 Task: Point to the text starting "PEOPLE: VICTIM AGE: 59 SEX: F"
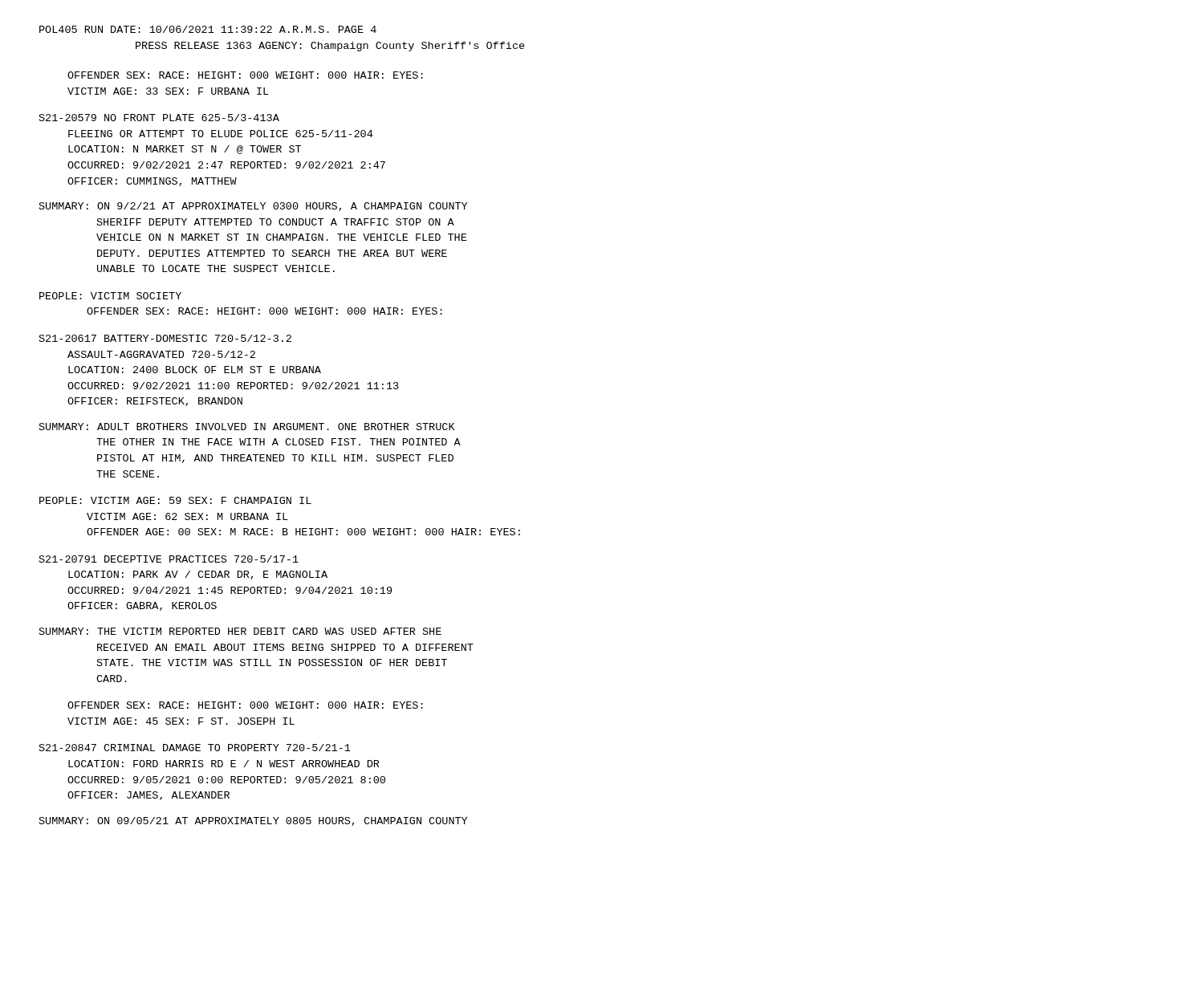click(x=175, y=500)
